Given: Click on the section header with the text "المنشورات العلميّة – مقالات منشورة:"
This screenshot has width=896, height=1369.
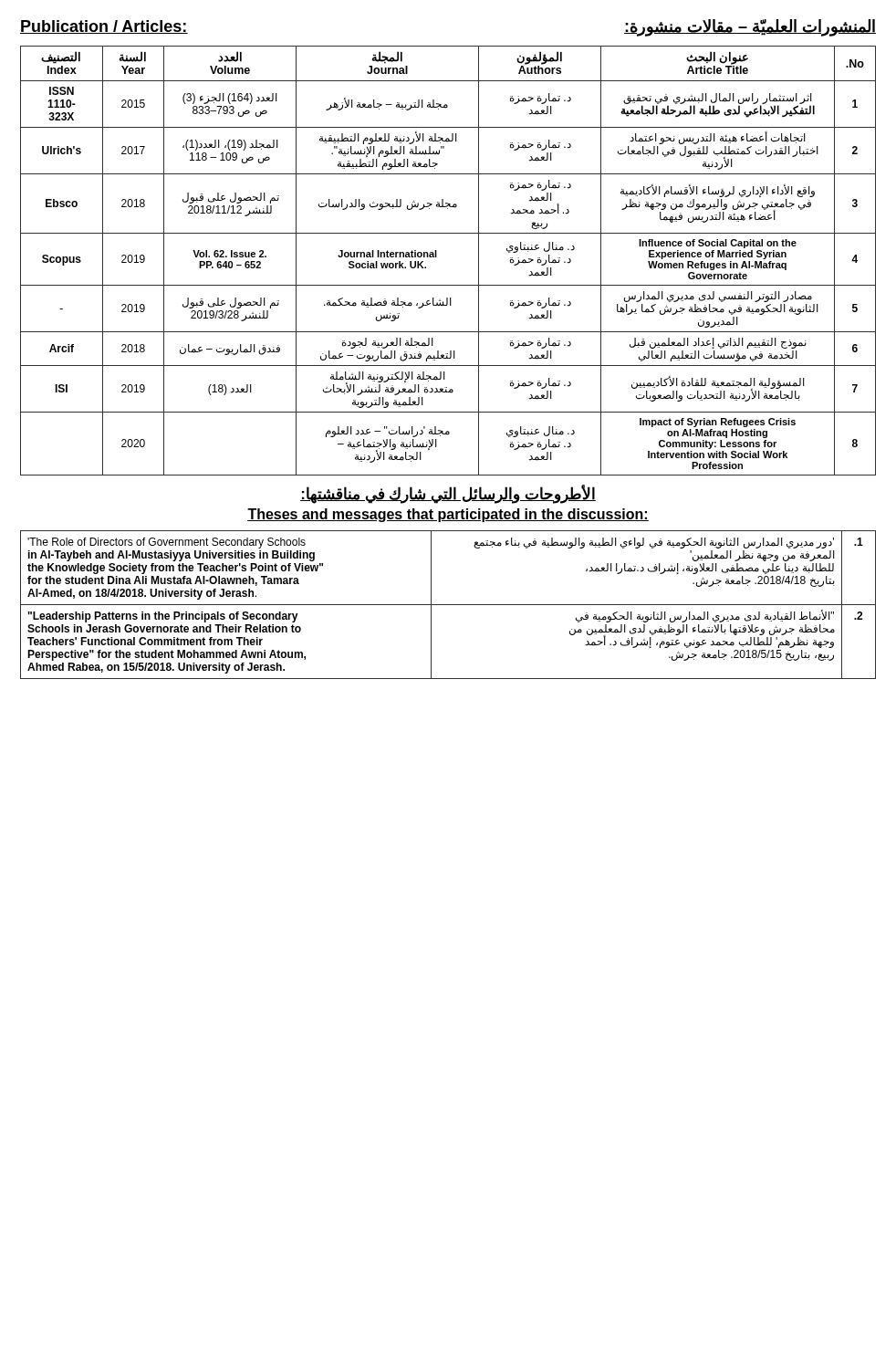Looking at the screenshot, I should click(747, 28).
